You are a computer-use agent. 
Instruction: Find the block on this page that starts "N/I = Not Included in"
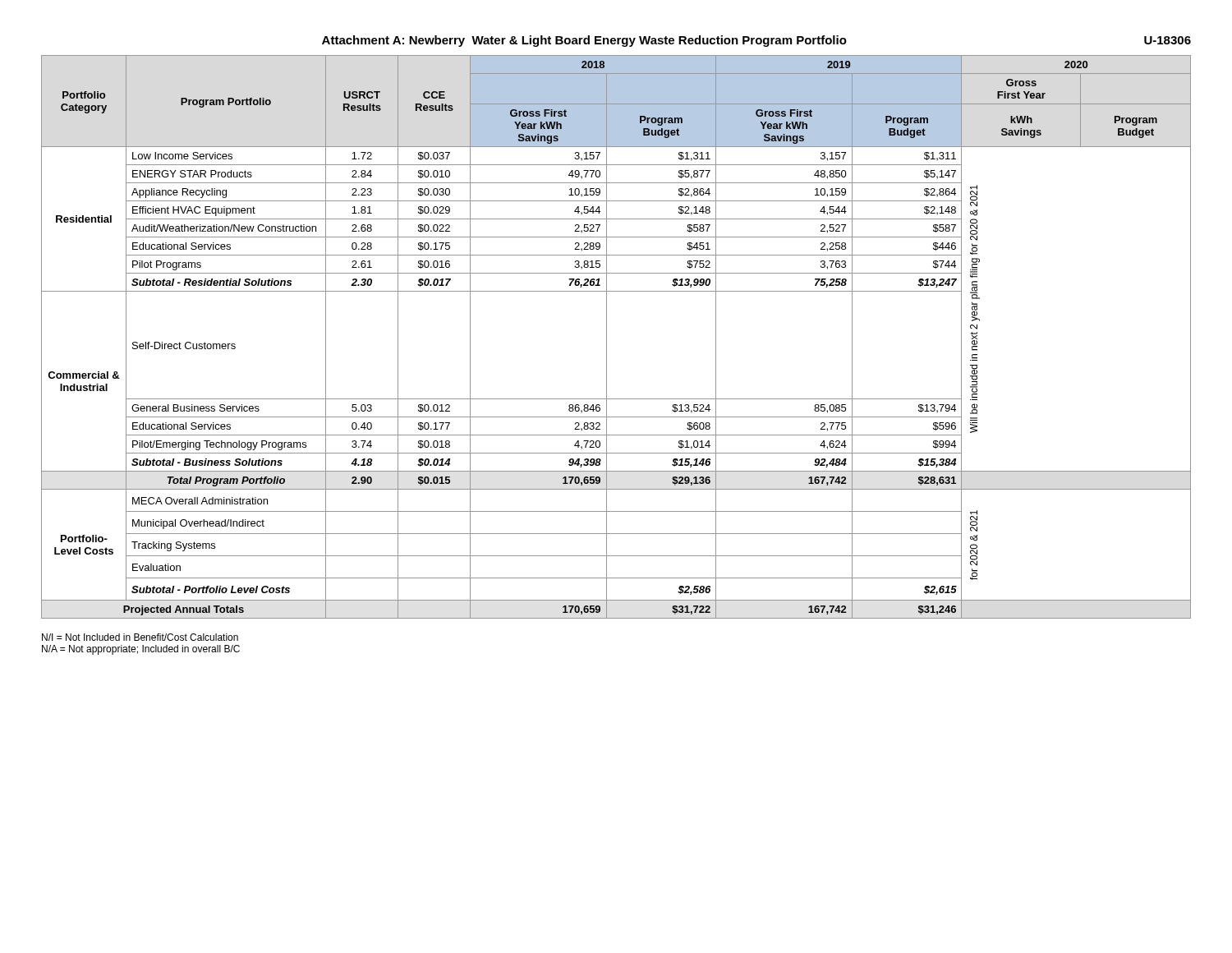pos(140,638)
